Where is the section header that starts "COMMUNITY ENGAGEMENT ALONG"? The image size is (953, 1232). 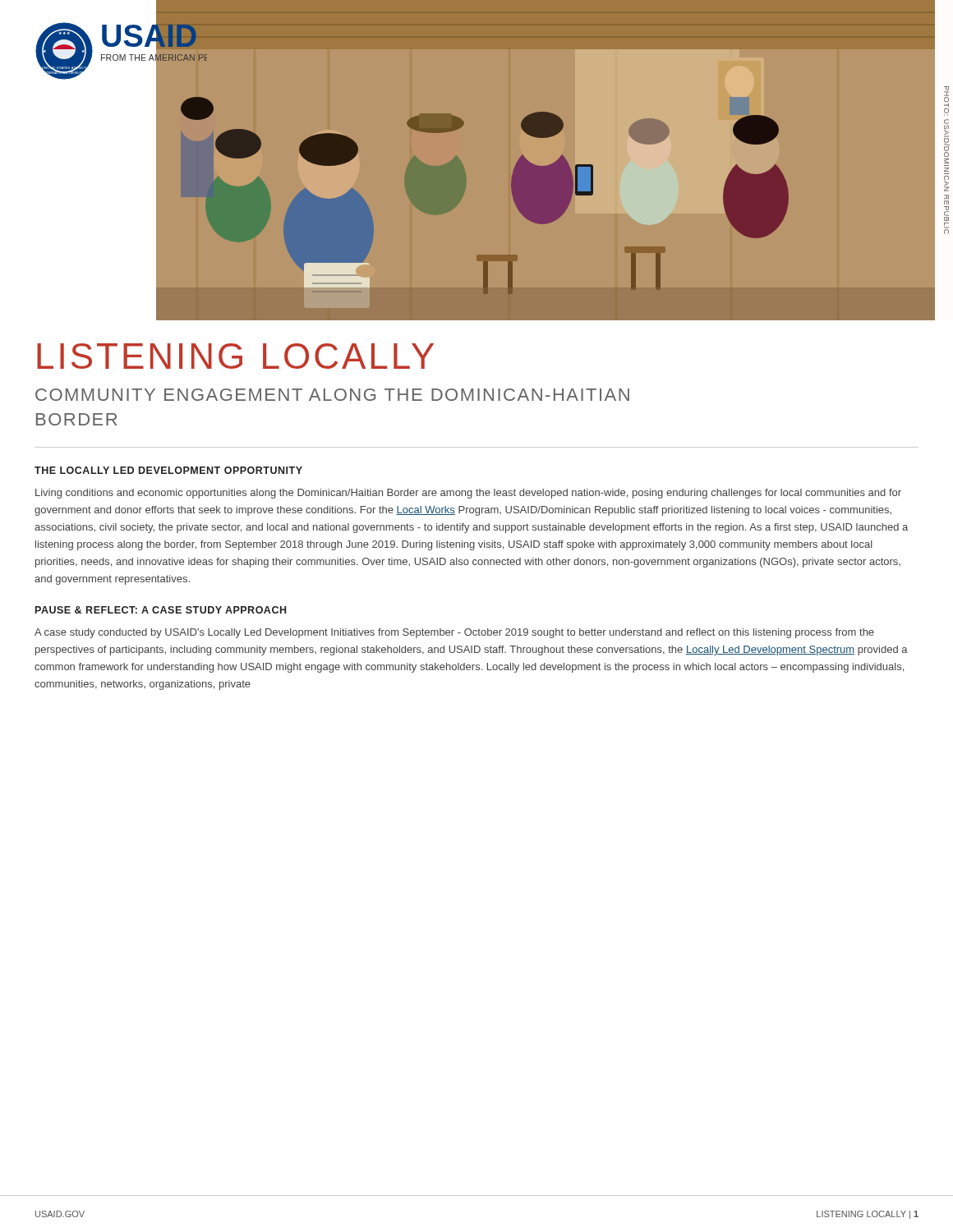point(476,407)
